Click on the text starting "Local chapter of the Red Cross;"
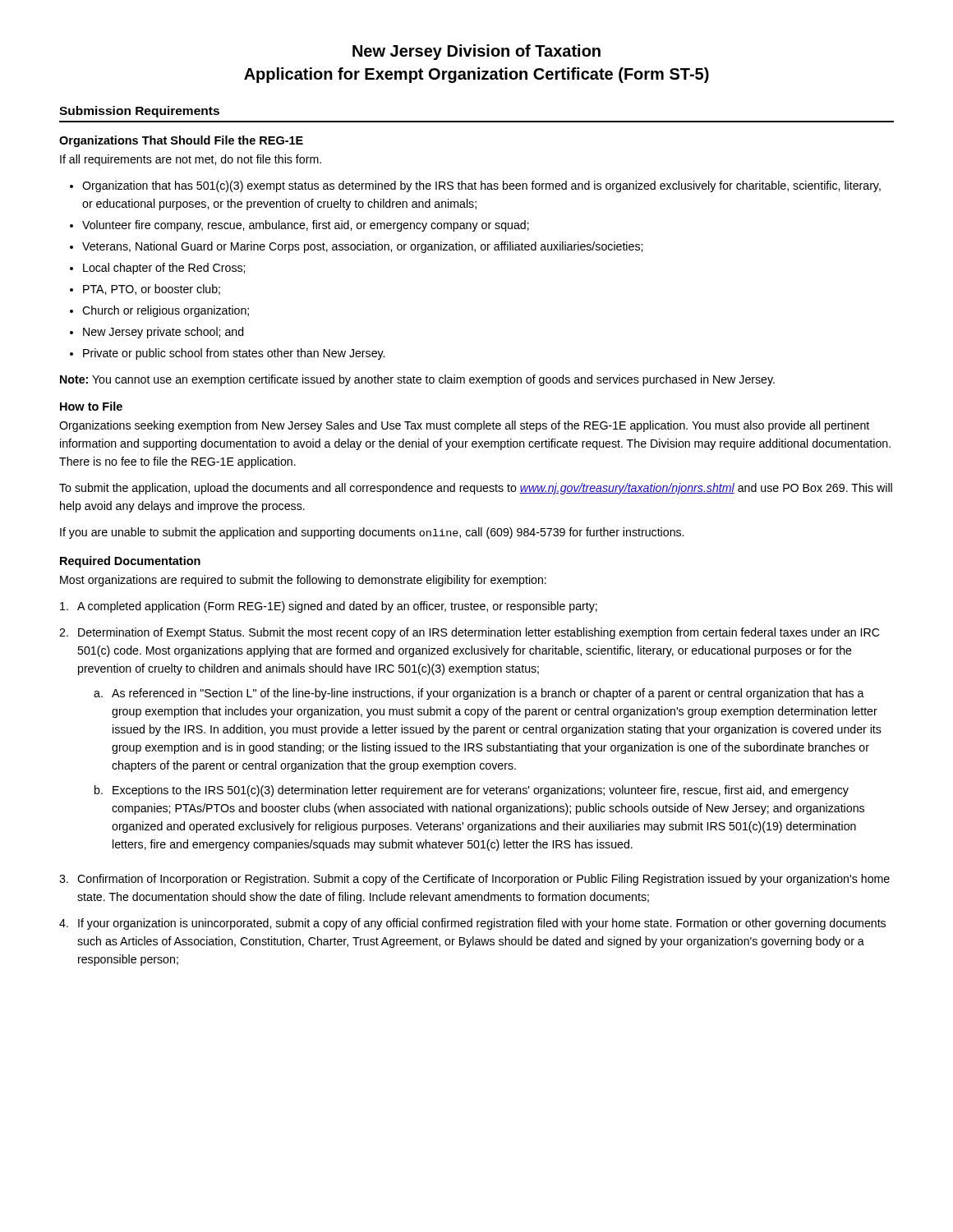The width and height of the screenshot is (953, 1232). pyautogui.click(x=164, y=268)
